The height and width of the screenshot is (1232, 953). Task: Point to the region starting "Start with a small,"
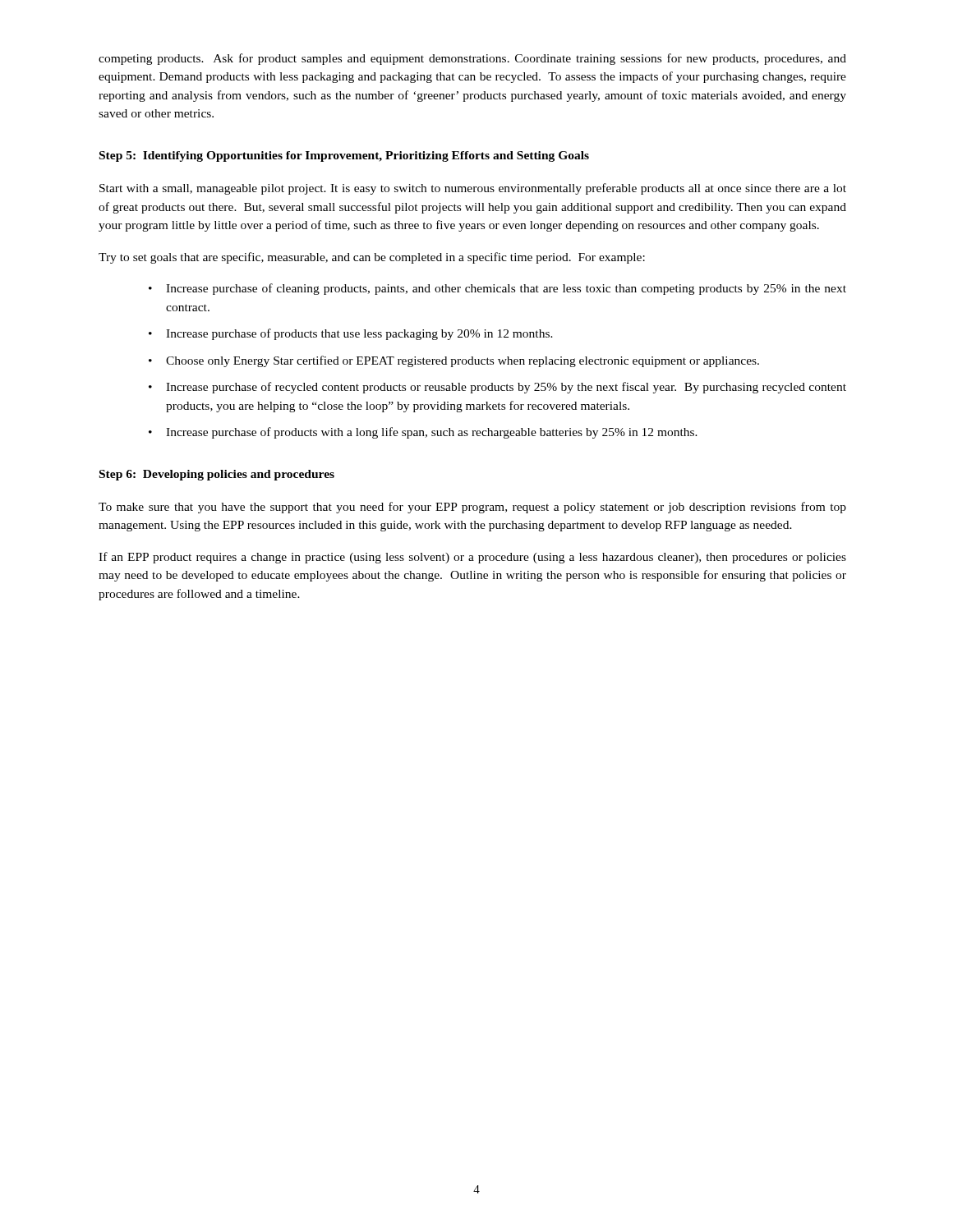[472, 206]
